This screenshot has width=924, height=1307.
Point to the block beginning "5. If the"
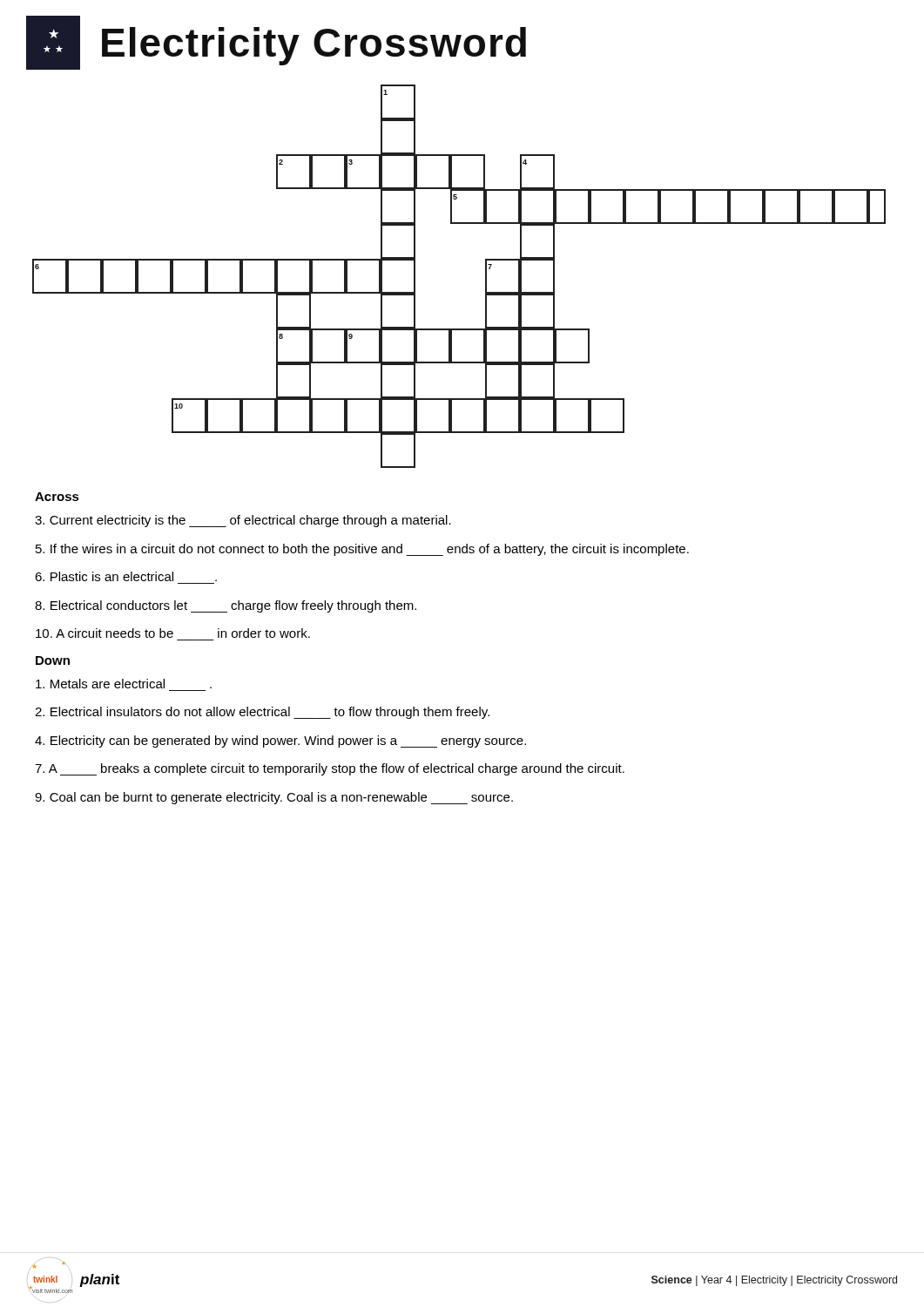pos(362,548)
